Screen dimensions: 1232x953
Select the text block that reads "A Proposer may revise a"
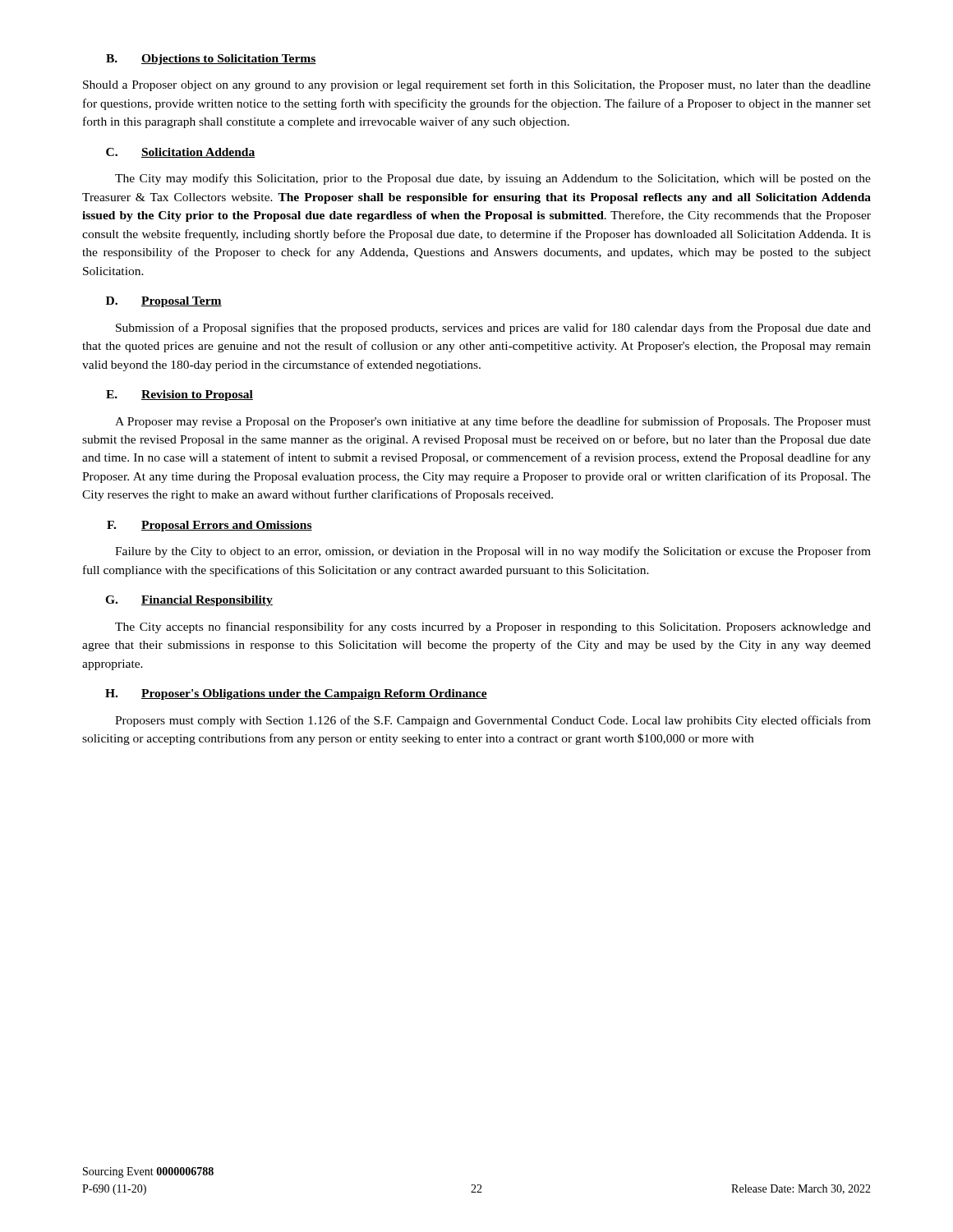[x=476, y=457]
